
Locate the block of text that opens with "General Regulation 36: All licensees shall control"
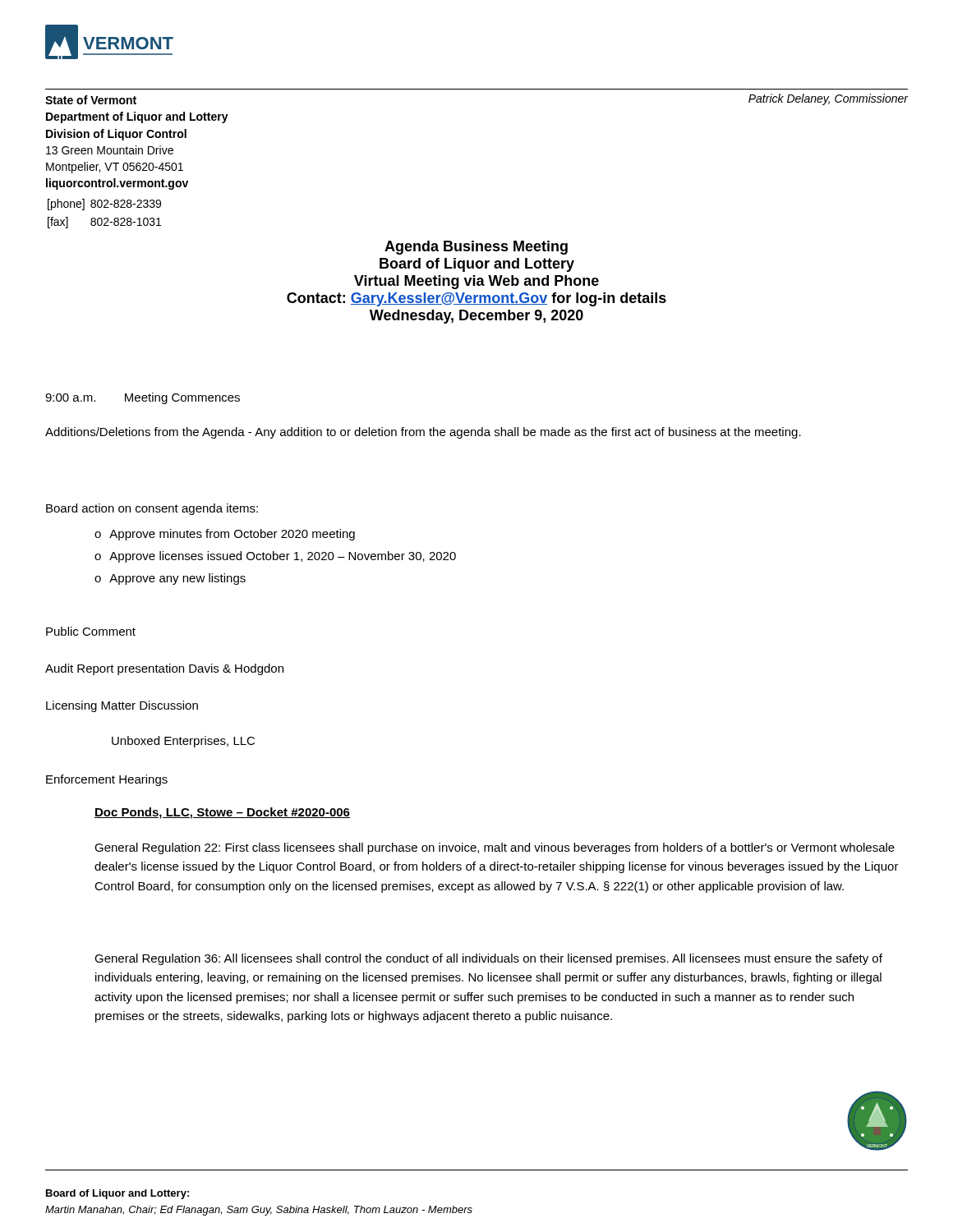coord(488,987)
